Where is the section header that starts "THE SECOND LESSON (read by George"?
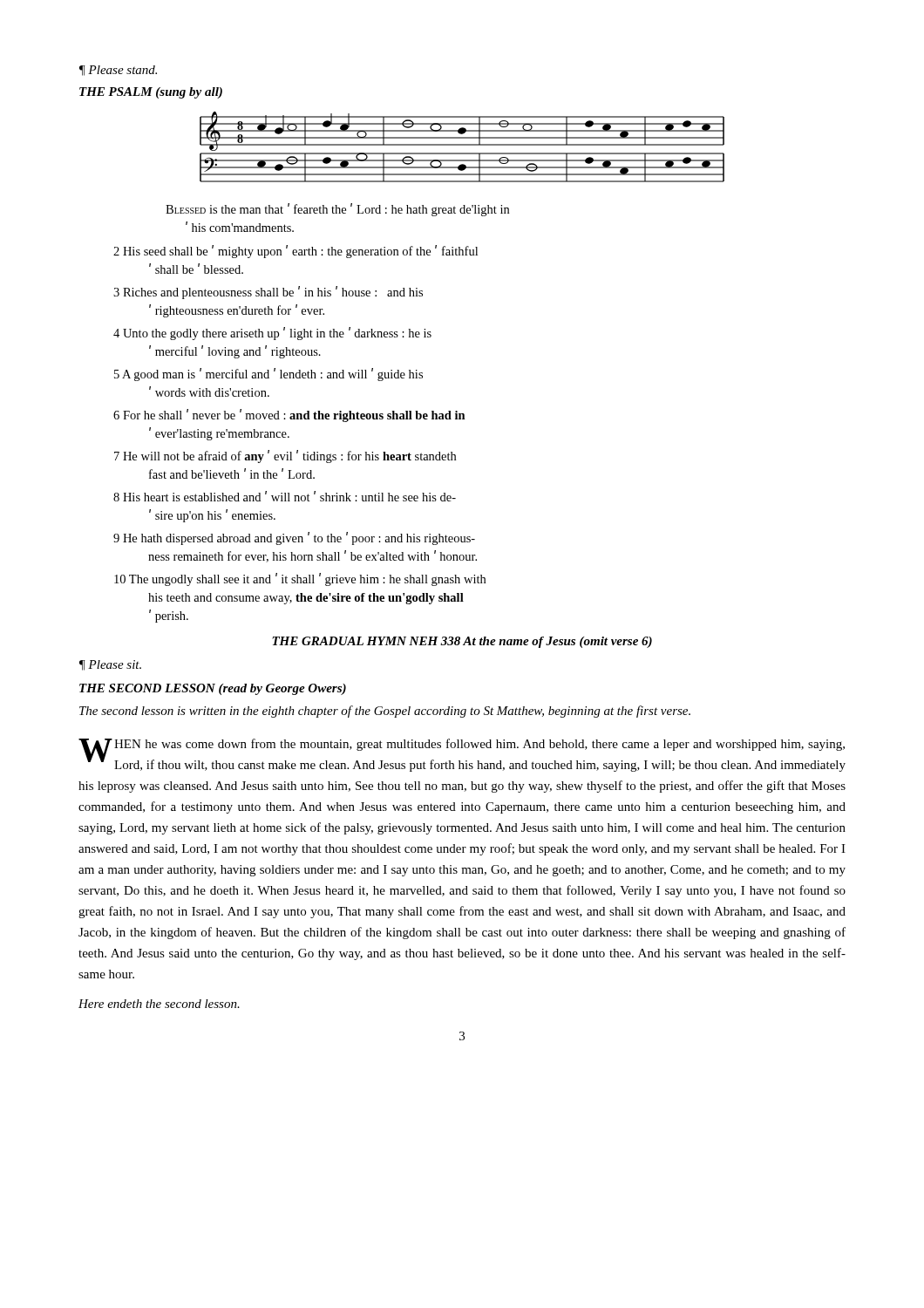 click(x=212, y=688)
